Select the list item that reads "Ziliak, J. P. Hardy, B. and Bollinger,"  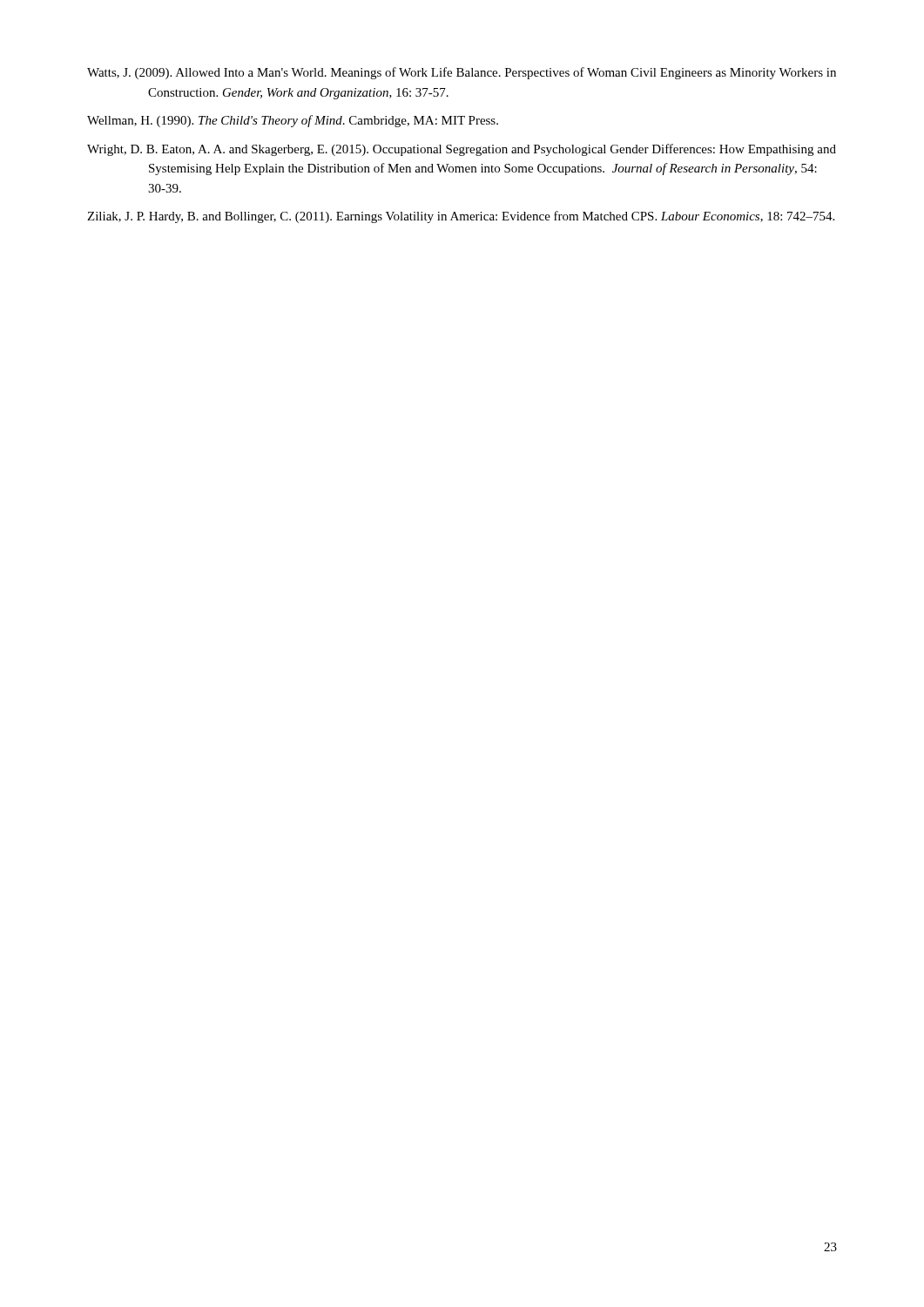tap(461, 216)
